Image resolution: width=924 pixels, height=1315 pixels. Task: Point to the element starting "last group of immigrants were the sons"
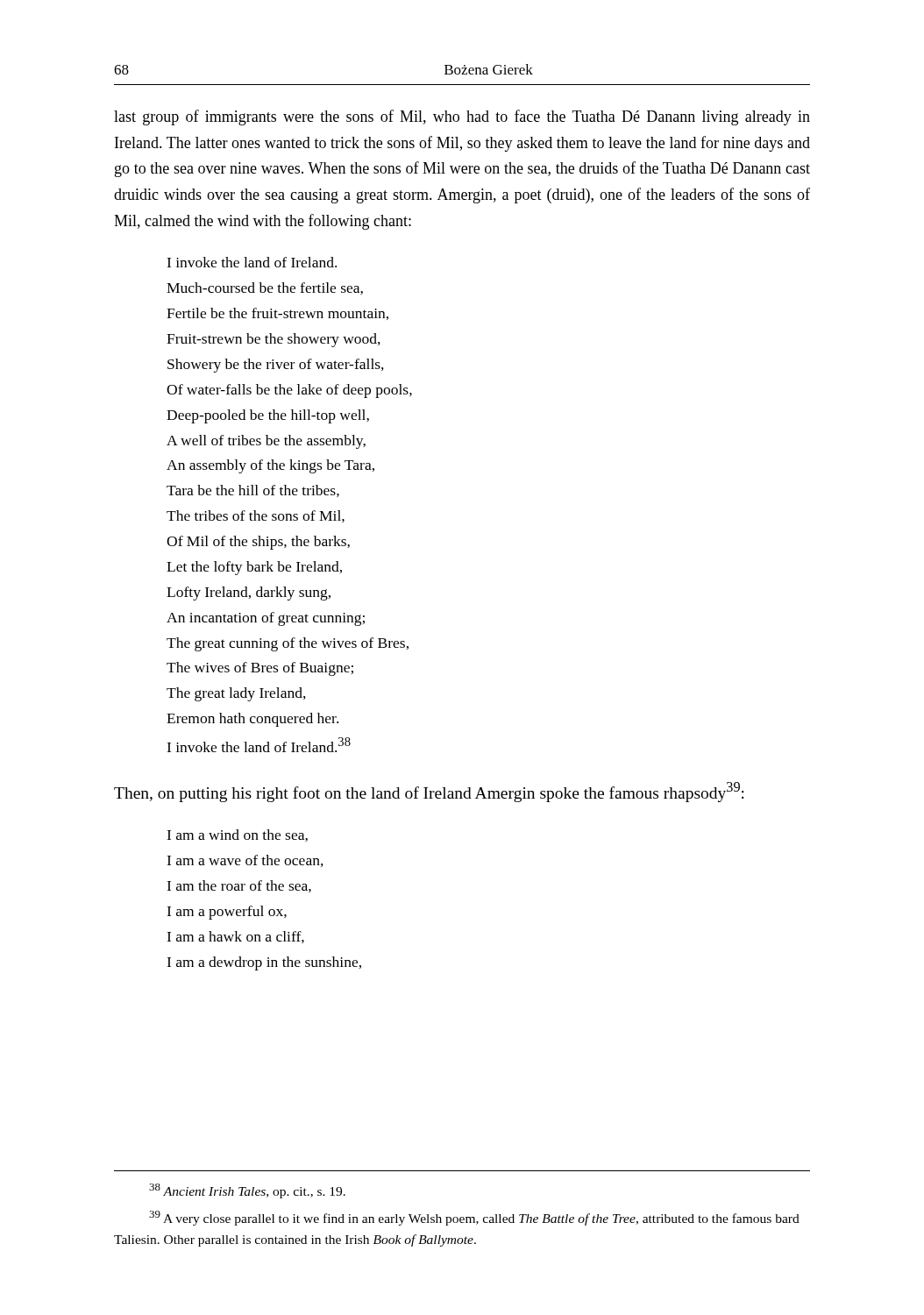pos(462,169)
